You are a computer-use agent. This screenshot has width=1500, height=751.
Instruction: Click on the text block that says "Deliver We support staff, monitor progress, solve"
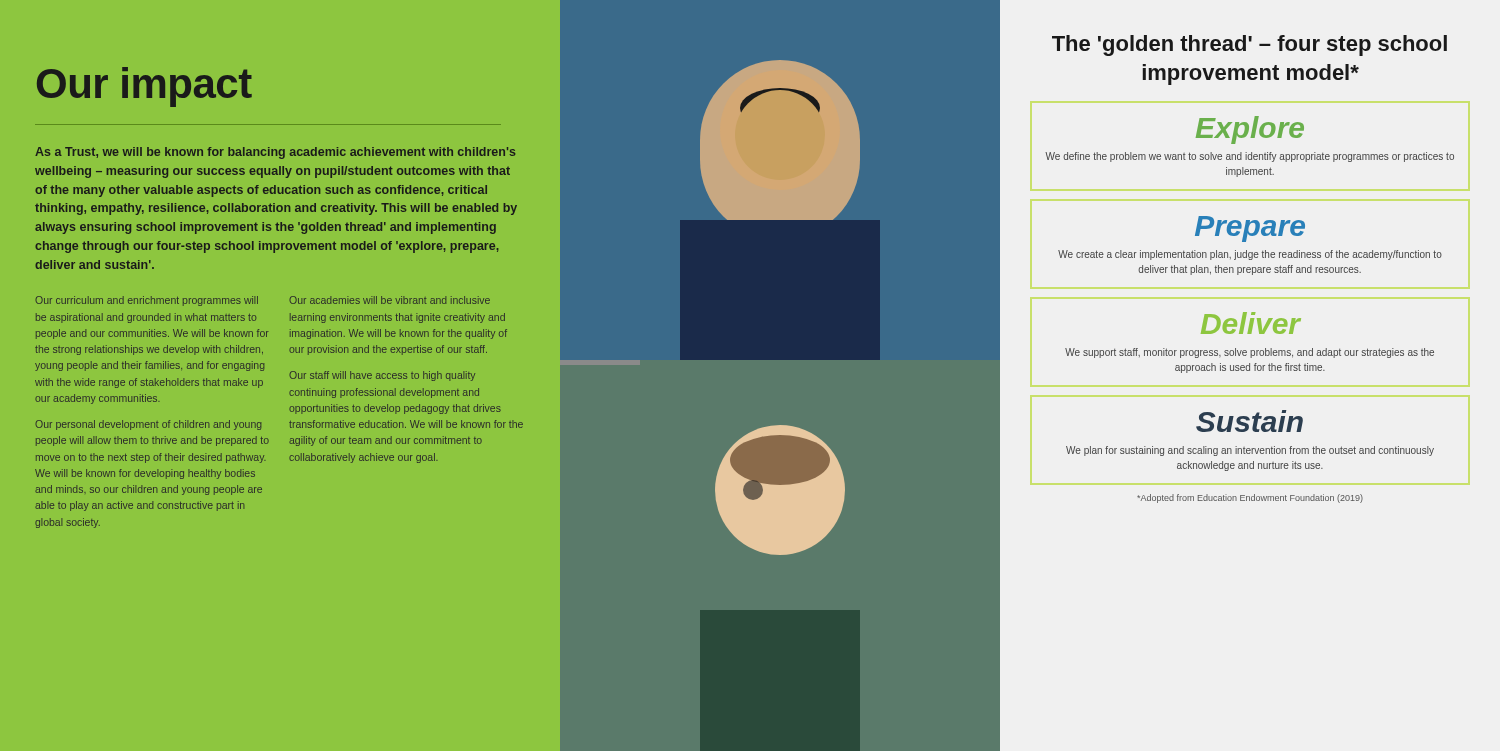[x=1250, y=341]
